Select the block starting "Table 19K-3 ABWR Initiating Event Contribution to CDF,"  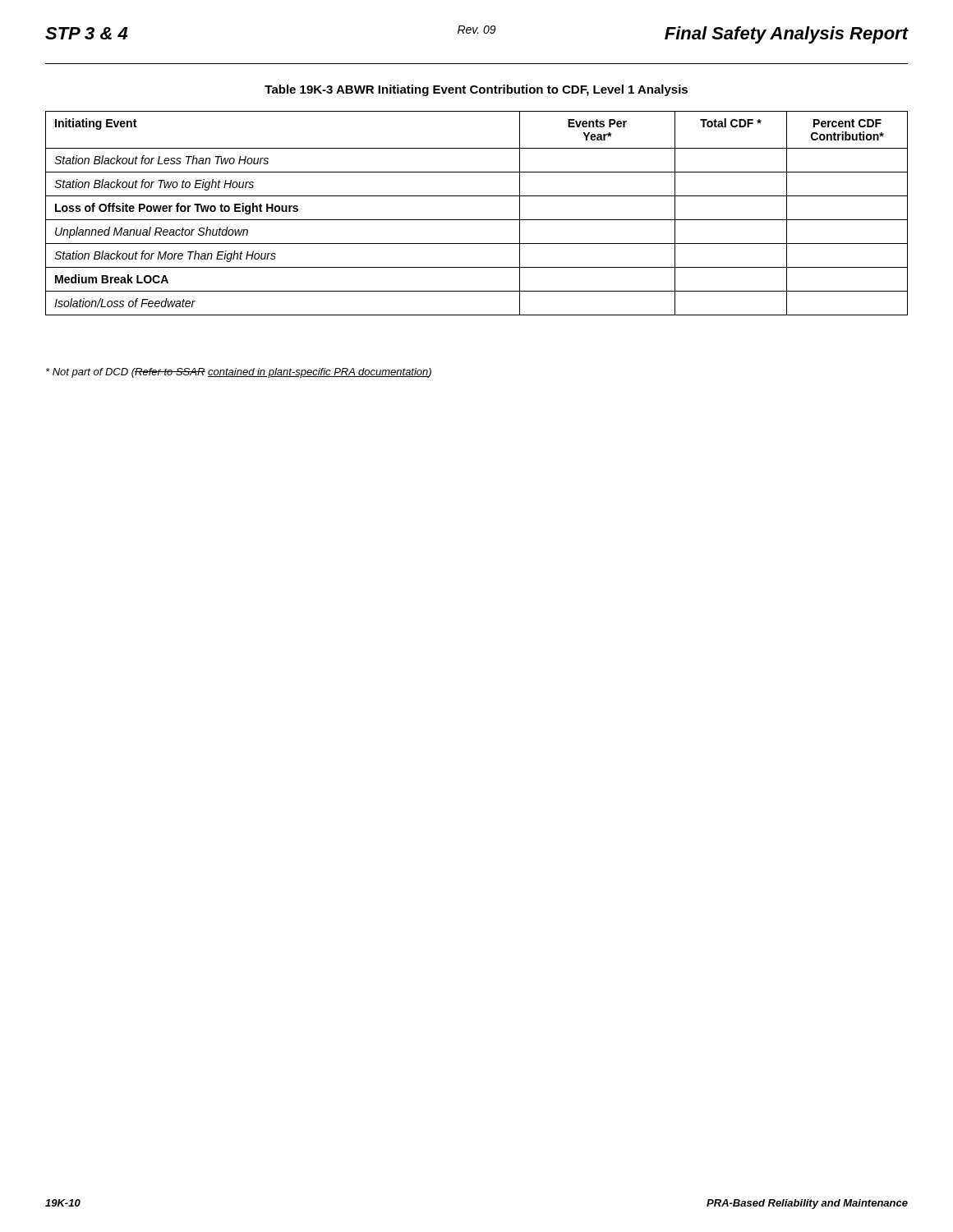pos(476,89)
